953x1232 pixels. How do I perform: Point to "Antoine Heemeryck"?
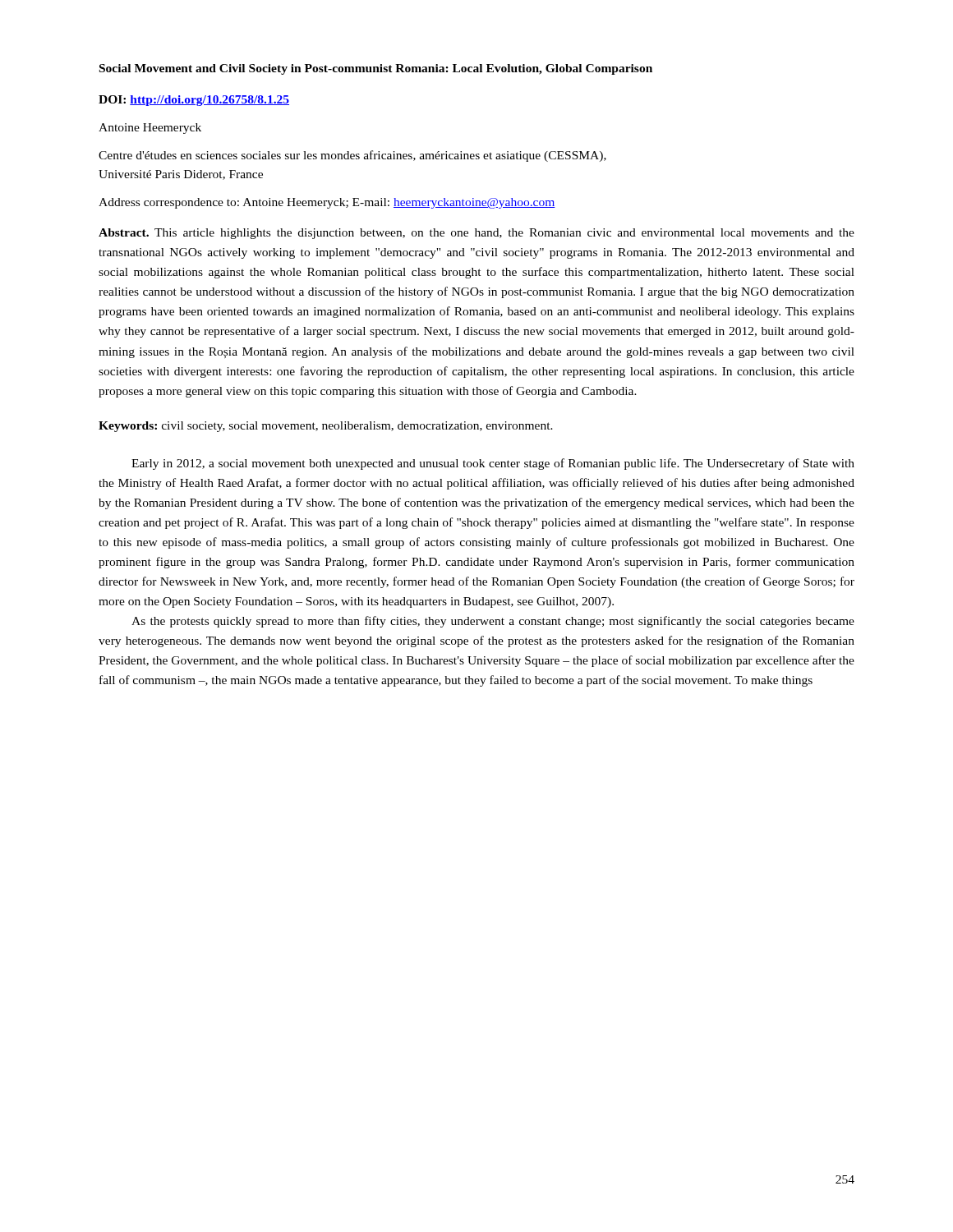click(x=150, y=127)
